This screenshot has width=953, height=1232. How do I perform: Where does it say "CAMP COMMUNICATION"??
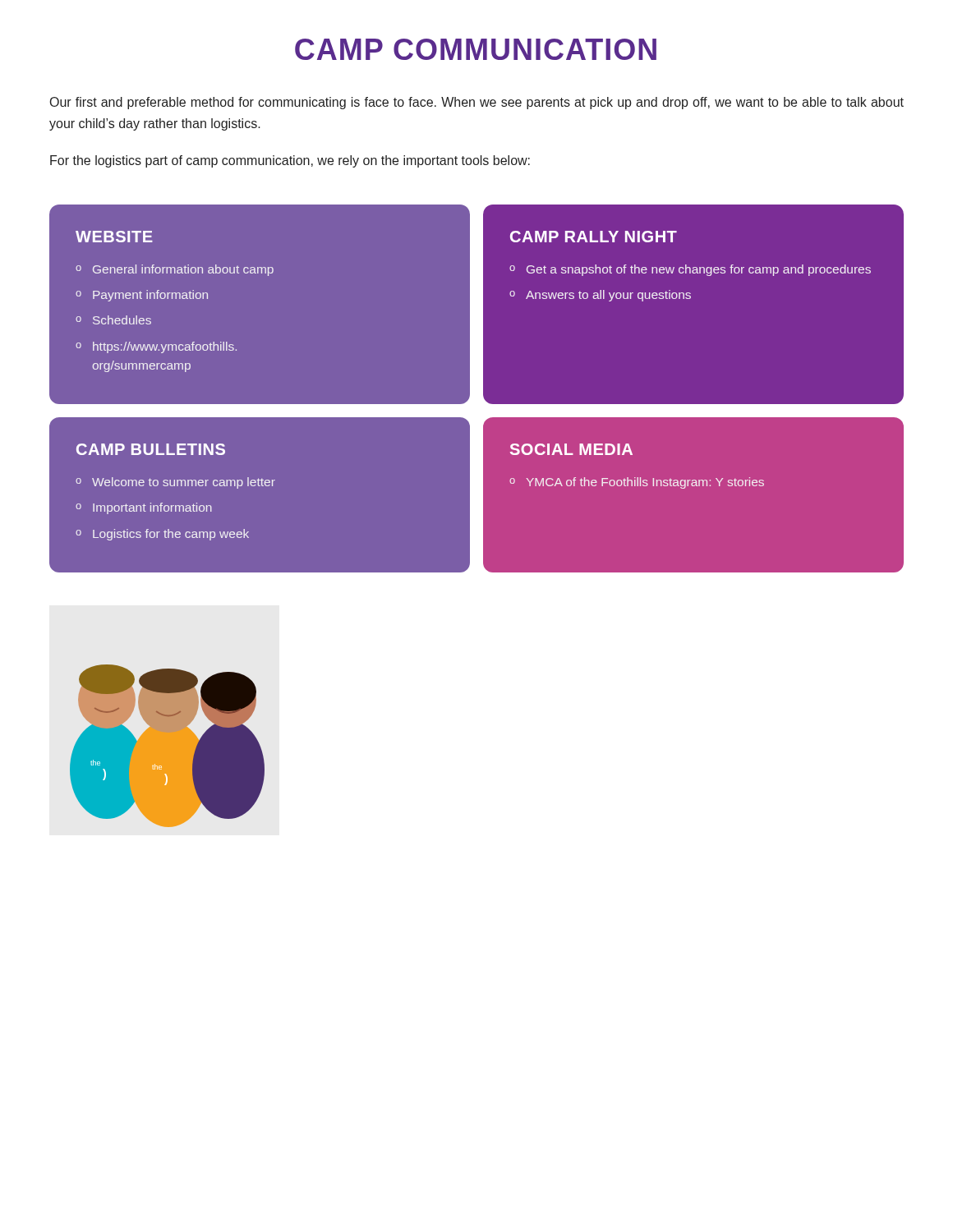[476, 50]
